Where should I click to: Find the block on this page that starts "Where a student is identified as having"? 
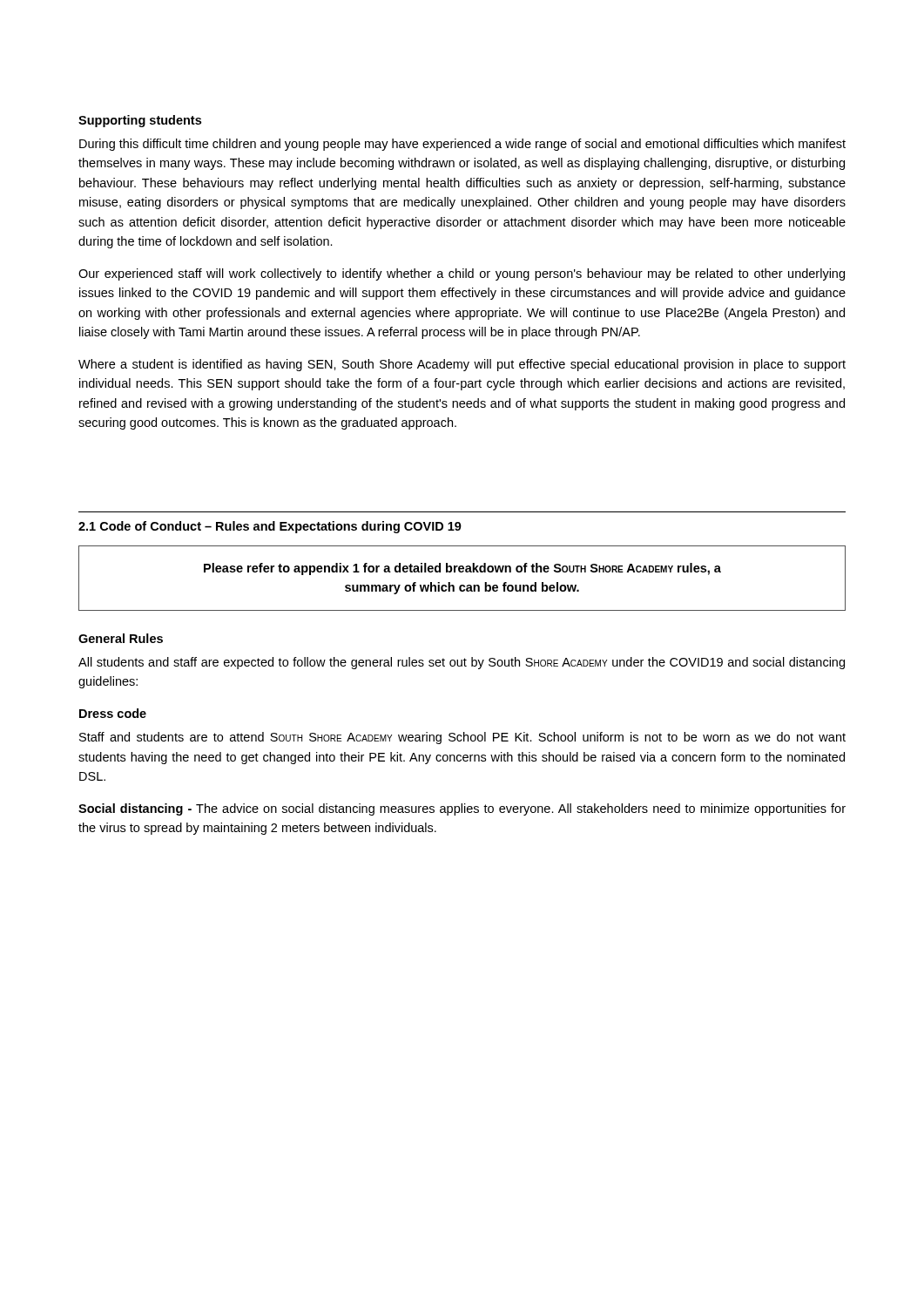462,393
